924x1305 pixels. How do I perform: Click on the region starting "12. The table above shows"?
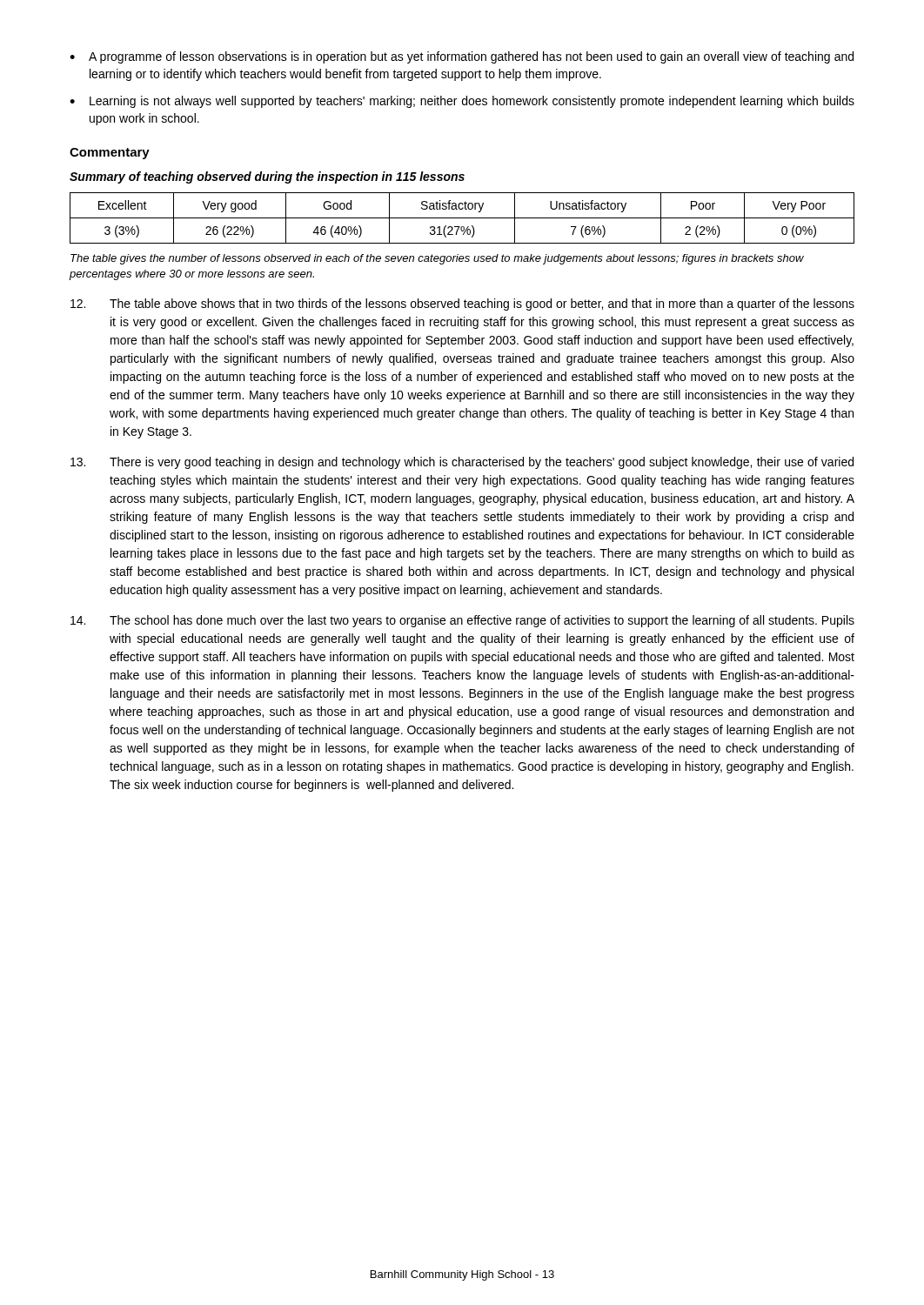tap(462, 368)
